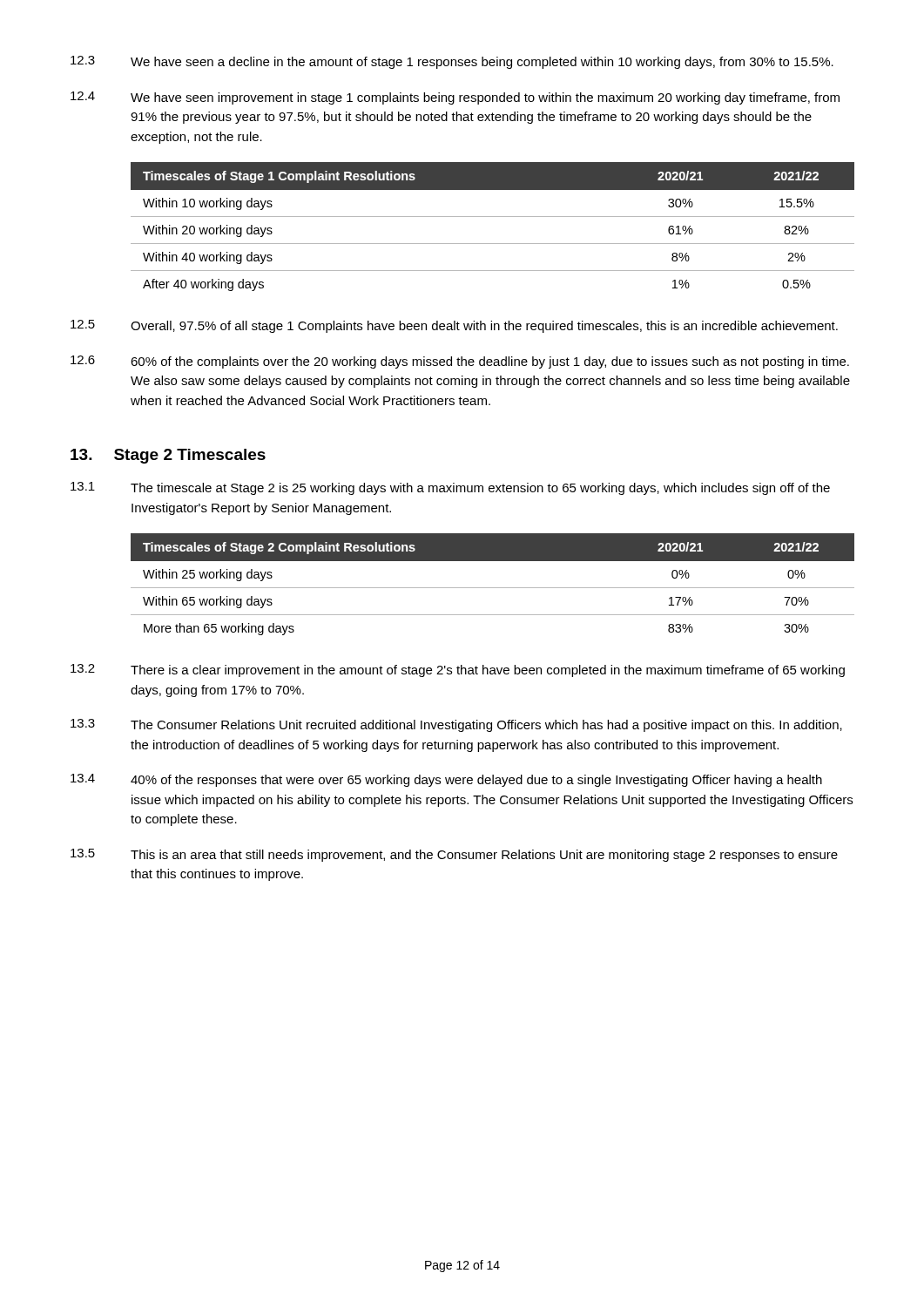
Task: Select the table that reads "Timescales of Stage 1 Complaint"
Action: [x=492, y=230]
